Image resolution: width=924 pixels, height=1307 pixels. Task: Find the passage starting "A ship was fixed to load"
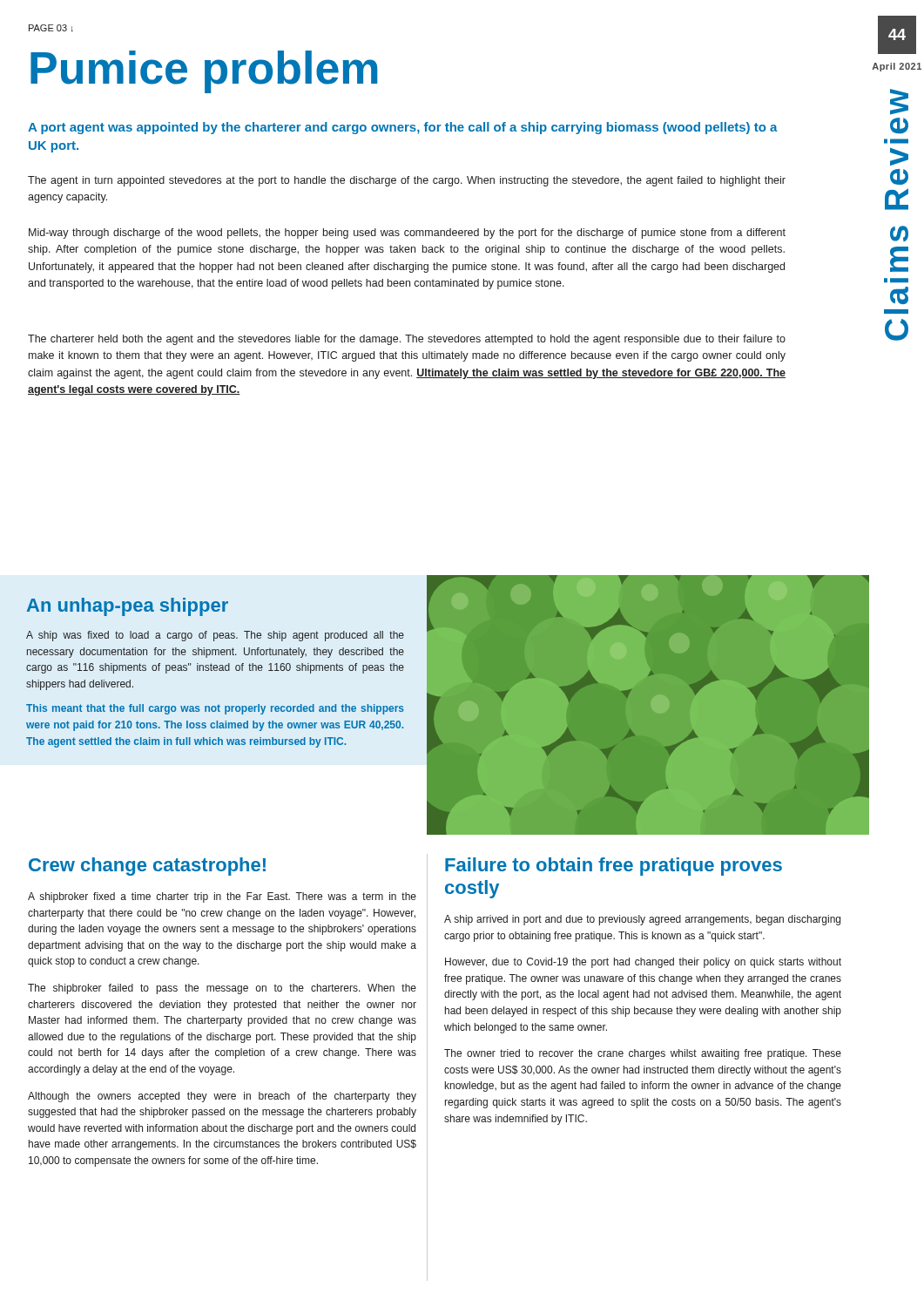[x=215, y=660]
